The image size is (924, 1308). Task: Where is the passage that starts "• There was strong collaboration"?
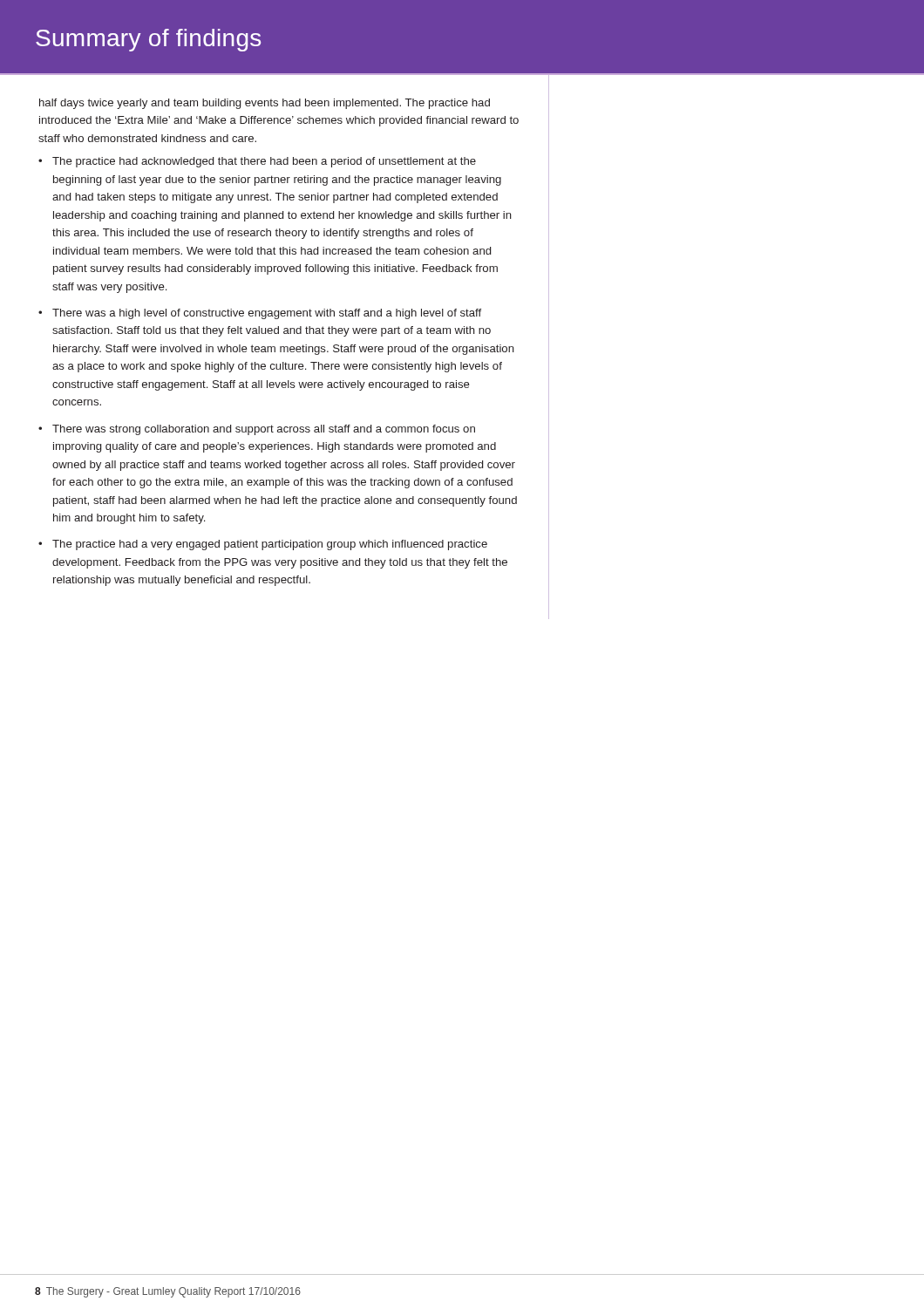click(x=278, y=472)
